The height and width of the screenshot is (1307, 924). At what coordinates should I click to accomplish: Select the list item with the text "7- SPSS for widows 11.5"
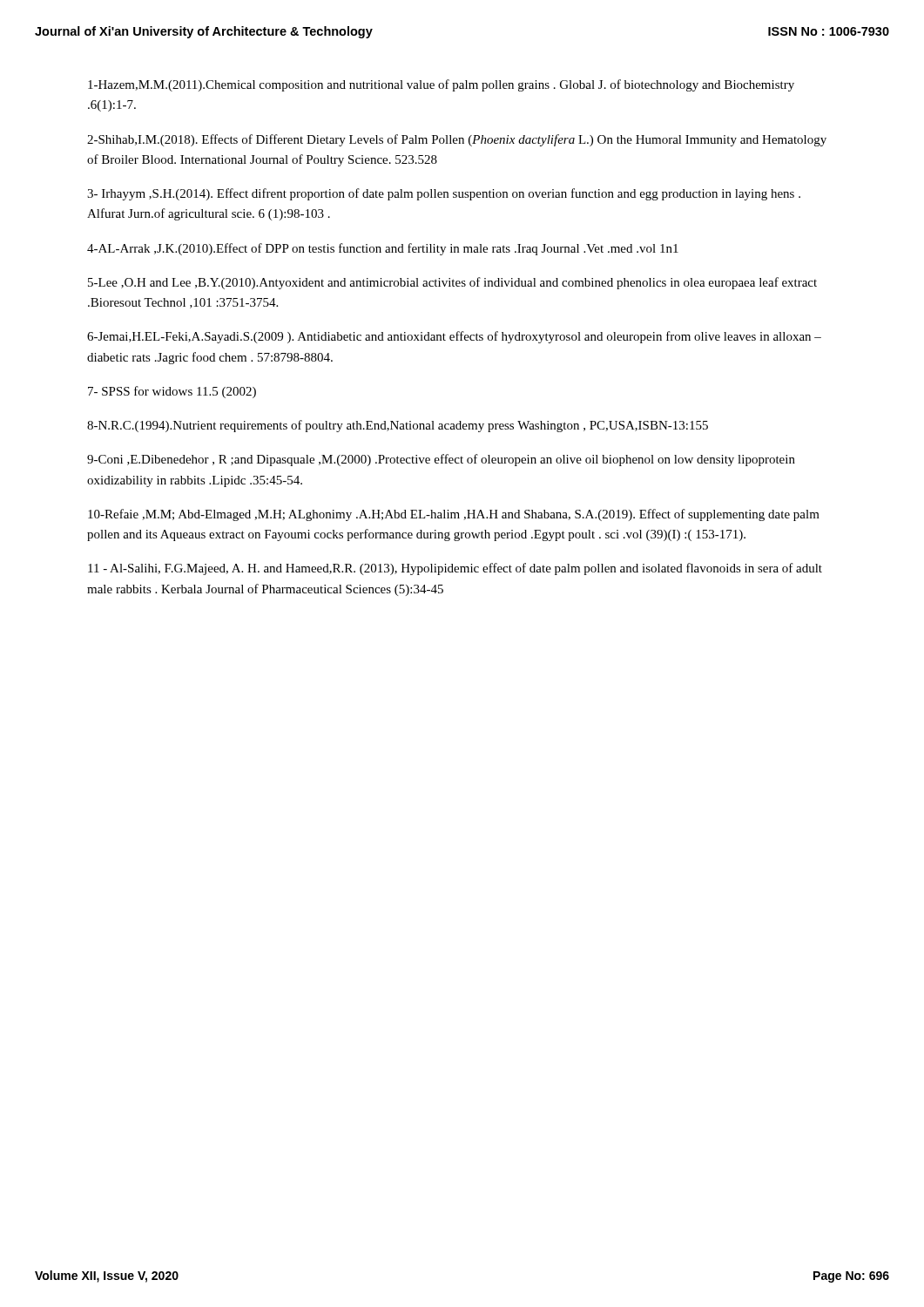tap(172, 392)
